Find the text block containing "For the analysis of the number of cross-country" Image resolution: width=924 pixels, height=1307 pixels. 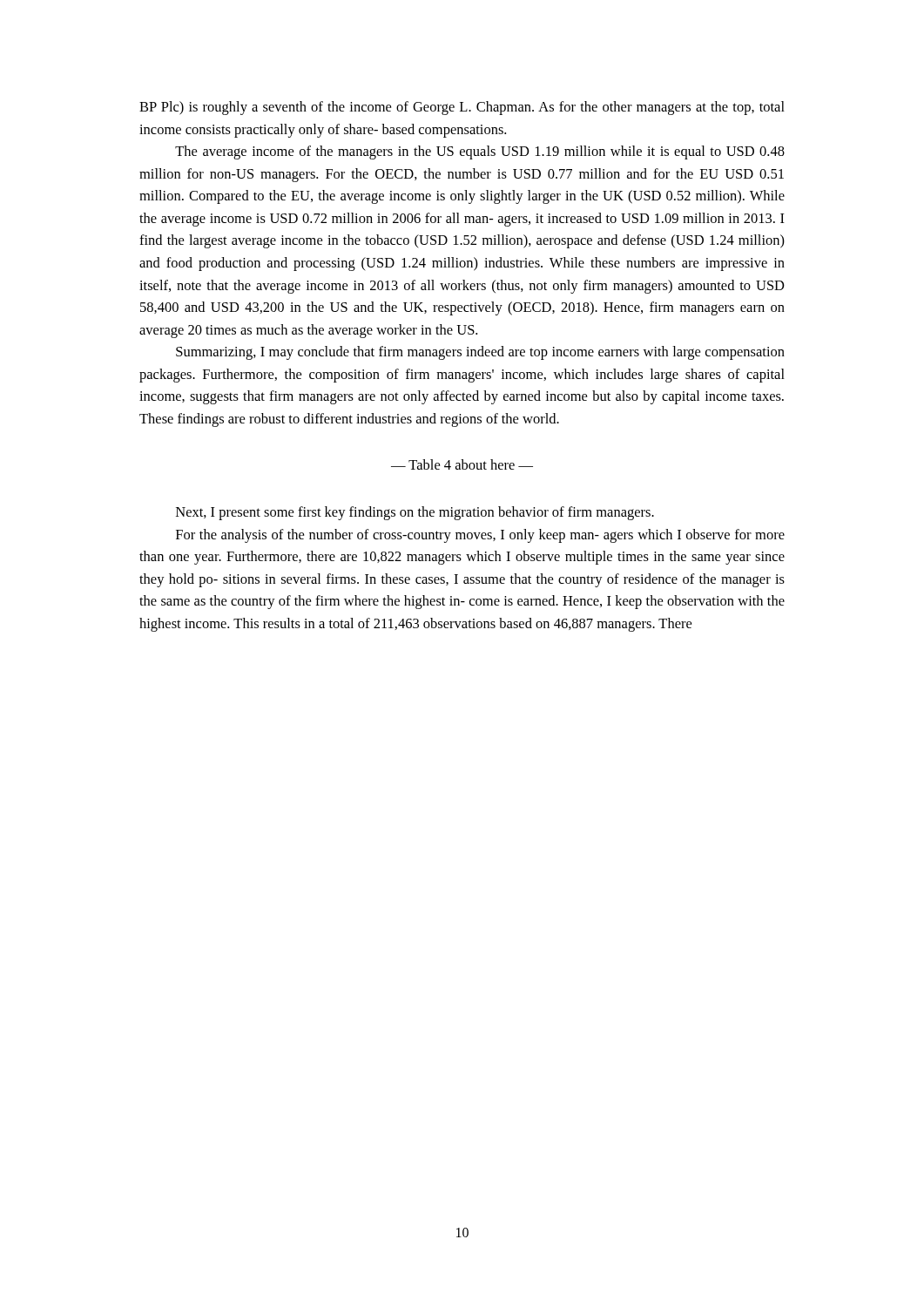462,579
